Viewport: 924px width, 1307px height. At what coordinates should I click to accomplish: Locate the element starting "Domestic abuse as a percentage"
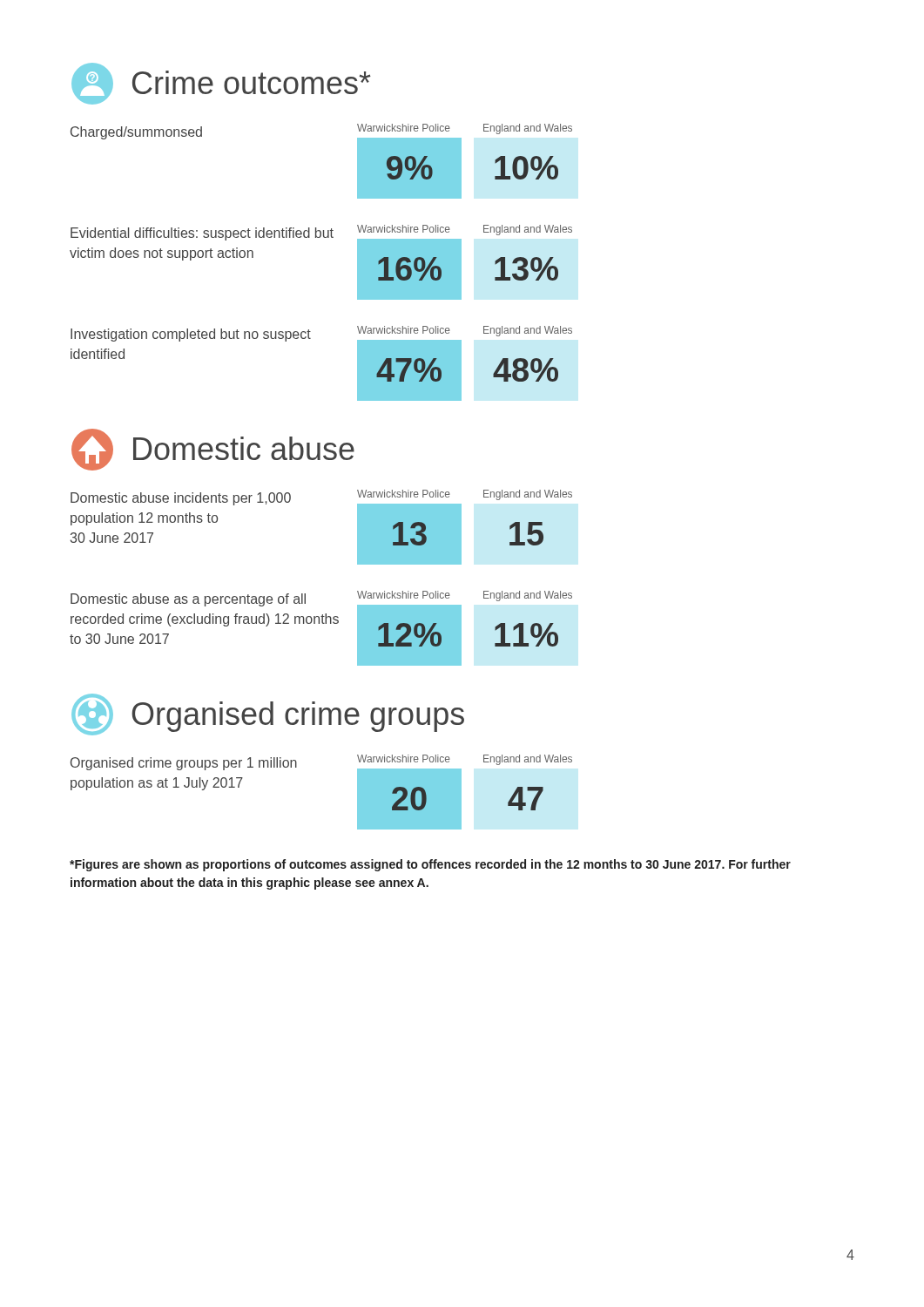[x=339, y=627]
